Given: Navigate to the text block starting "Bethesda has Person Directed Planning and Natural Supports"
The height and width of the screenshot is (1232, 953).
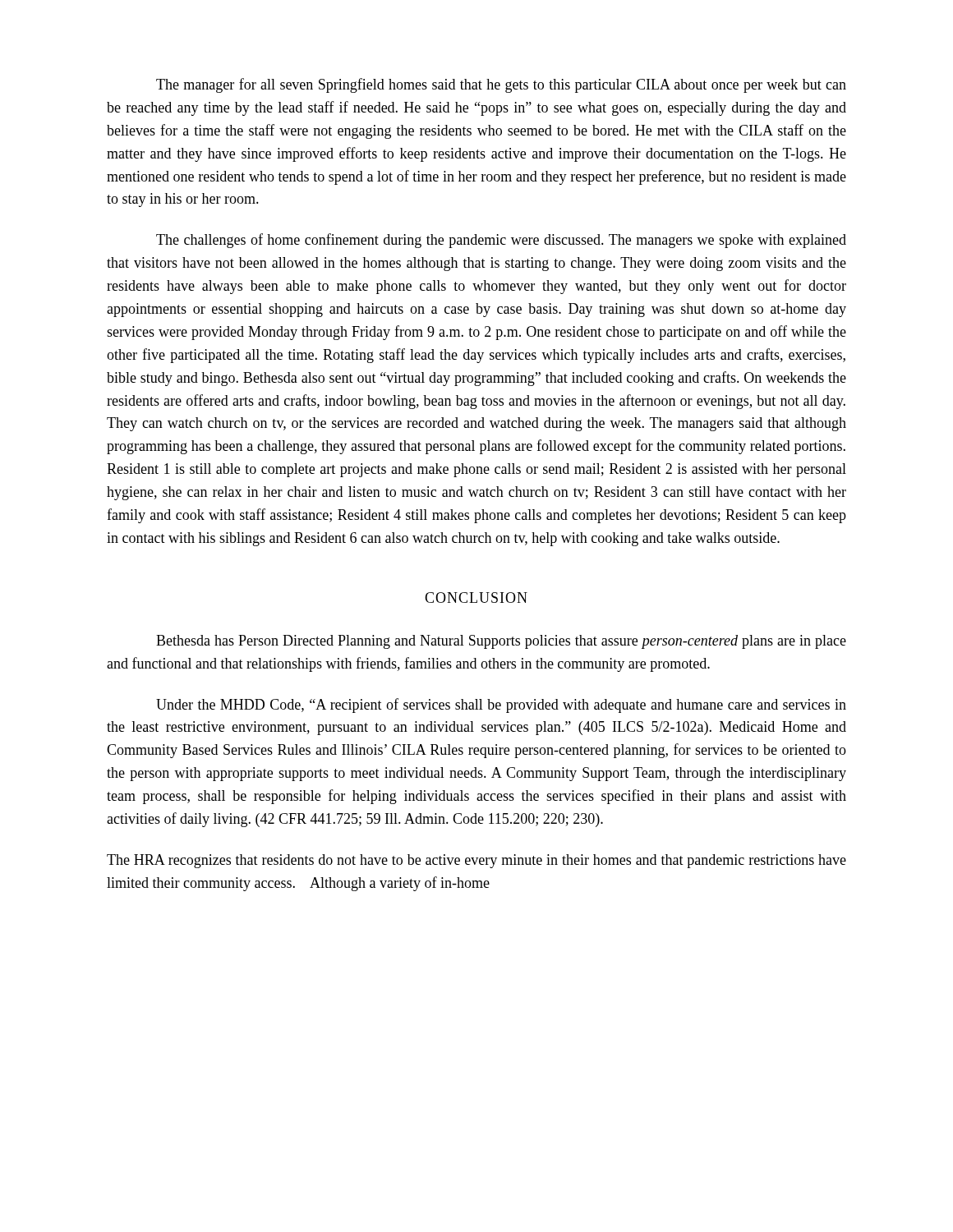Looking at the screenshot, I should click(x=476, y=653).
